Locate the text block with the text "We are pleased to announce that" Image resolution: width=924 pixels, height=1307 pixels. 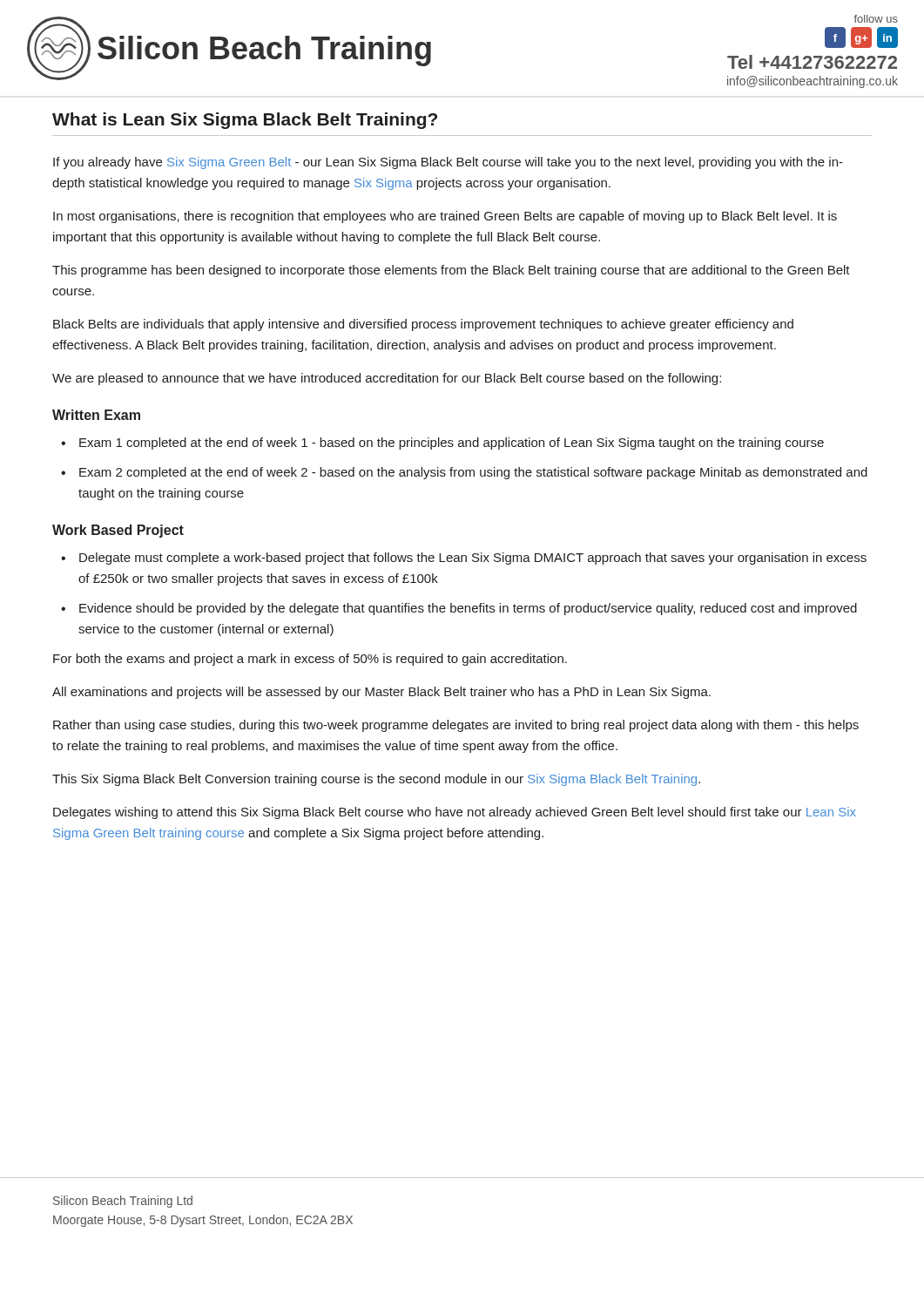click(x=387, y=378)
